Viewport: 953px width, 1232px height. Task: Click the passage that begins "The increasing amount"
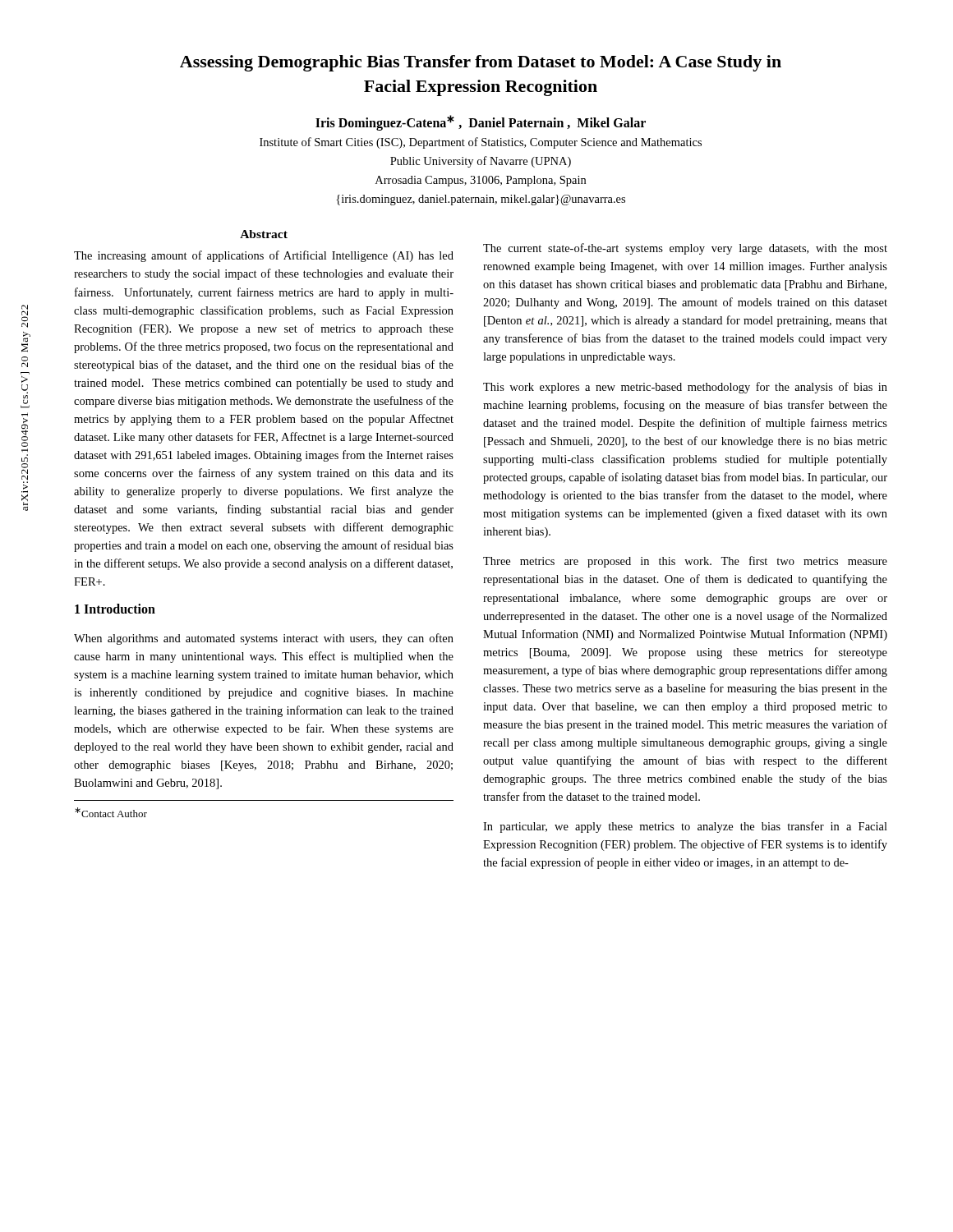[x=264, y=419]
